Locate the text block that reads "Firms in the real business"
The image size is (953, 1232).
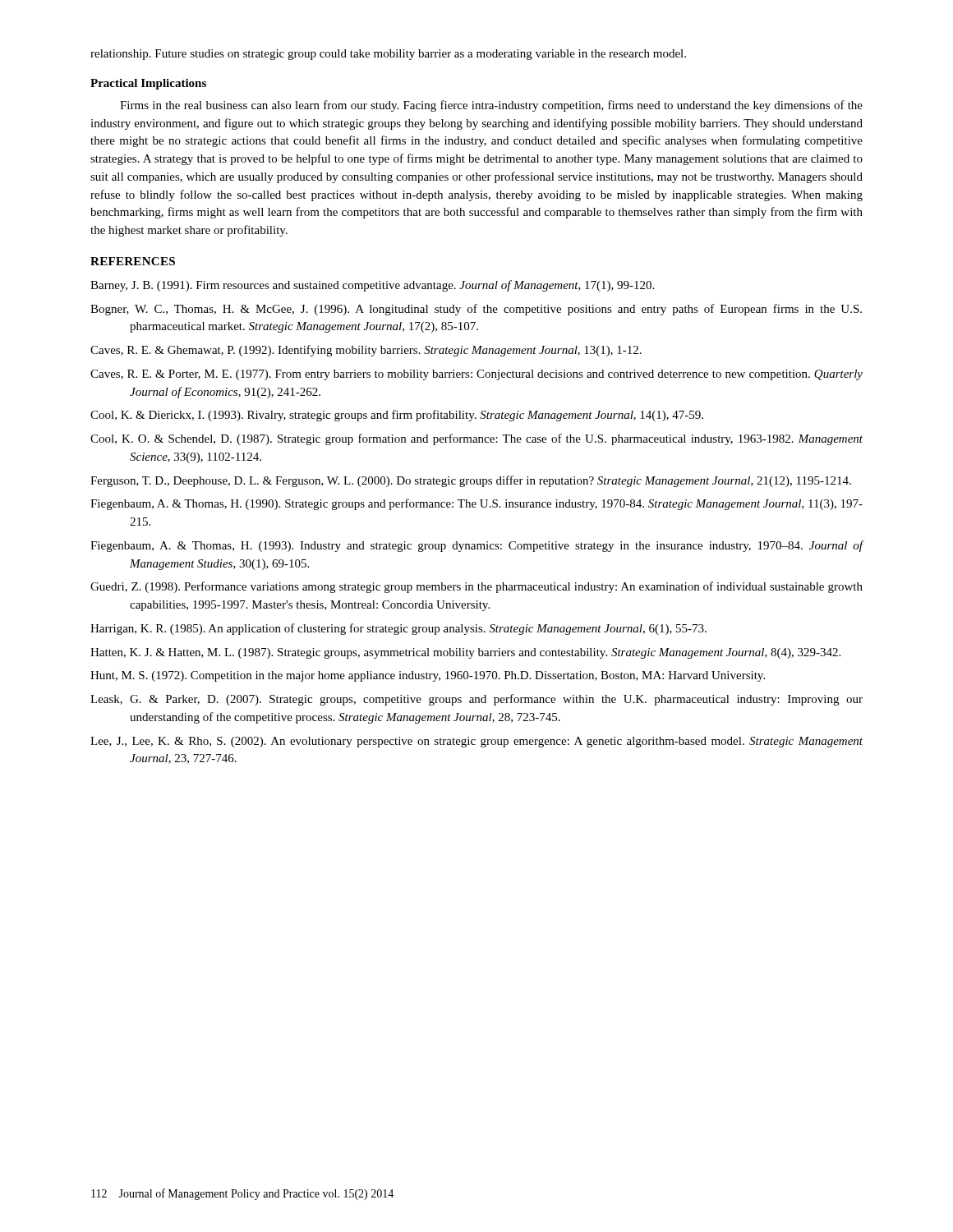[x=476, y=168]
